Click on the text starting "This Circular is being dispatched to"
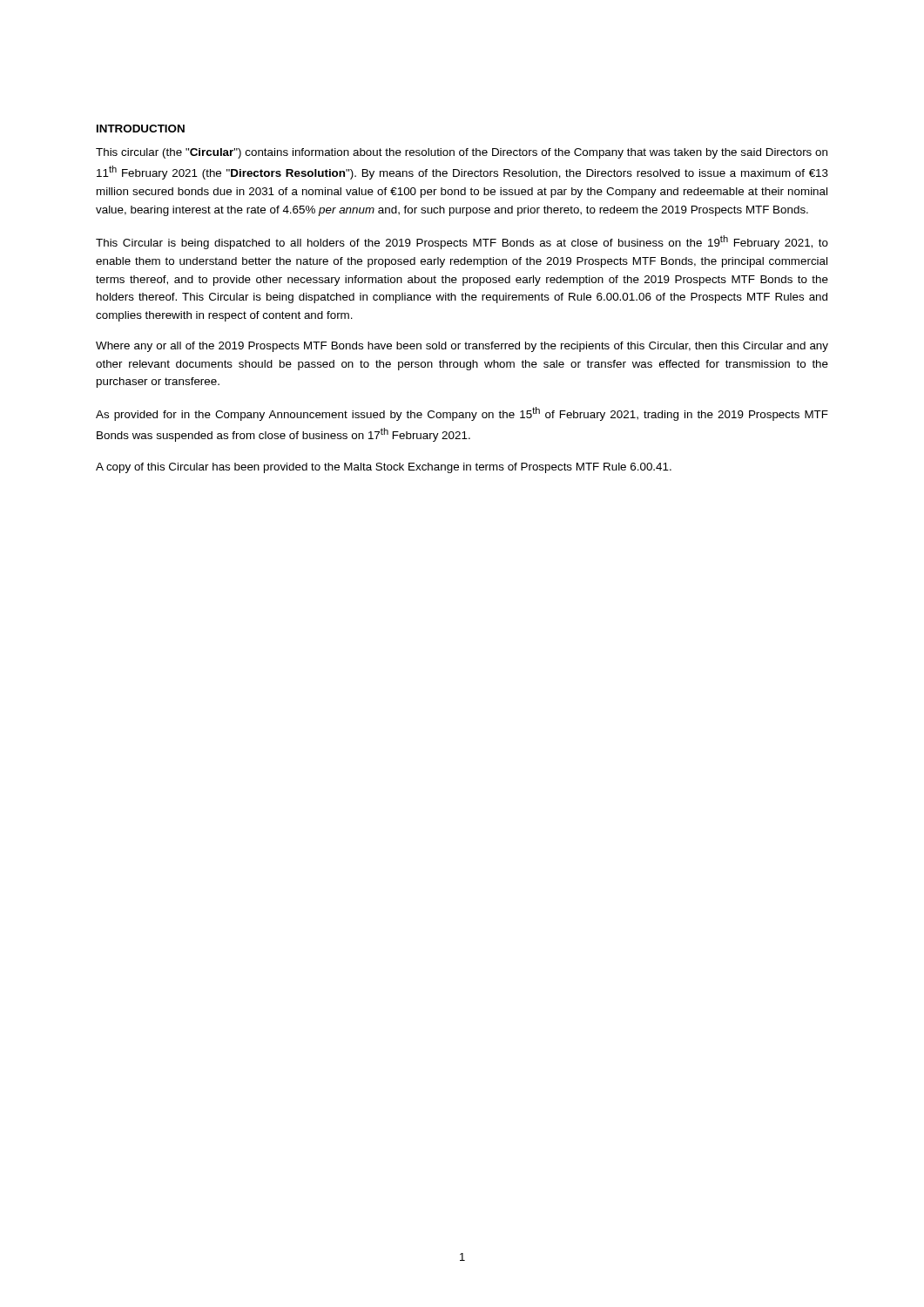 [x=462, y=277]
